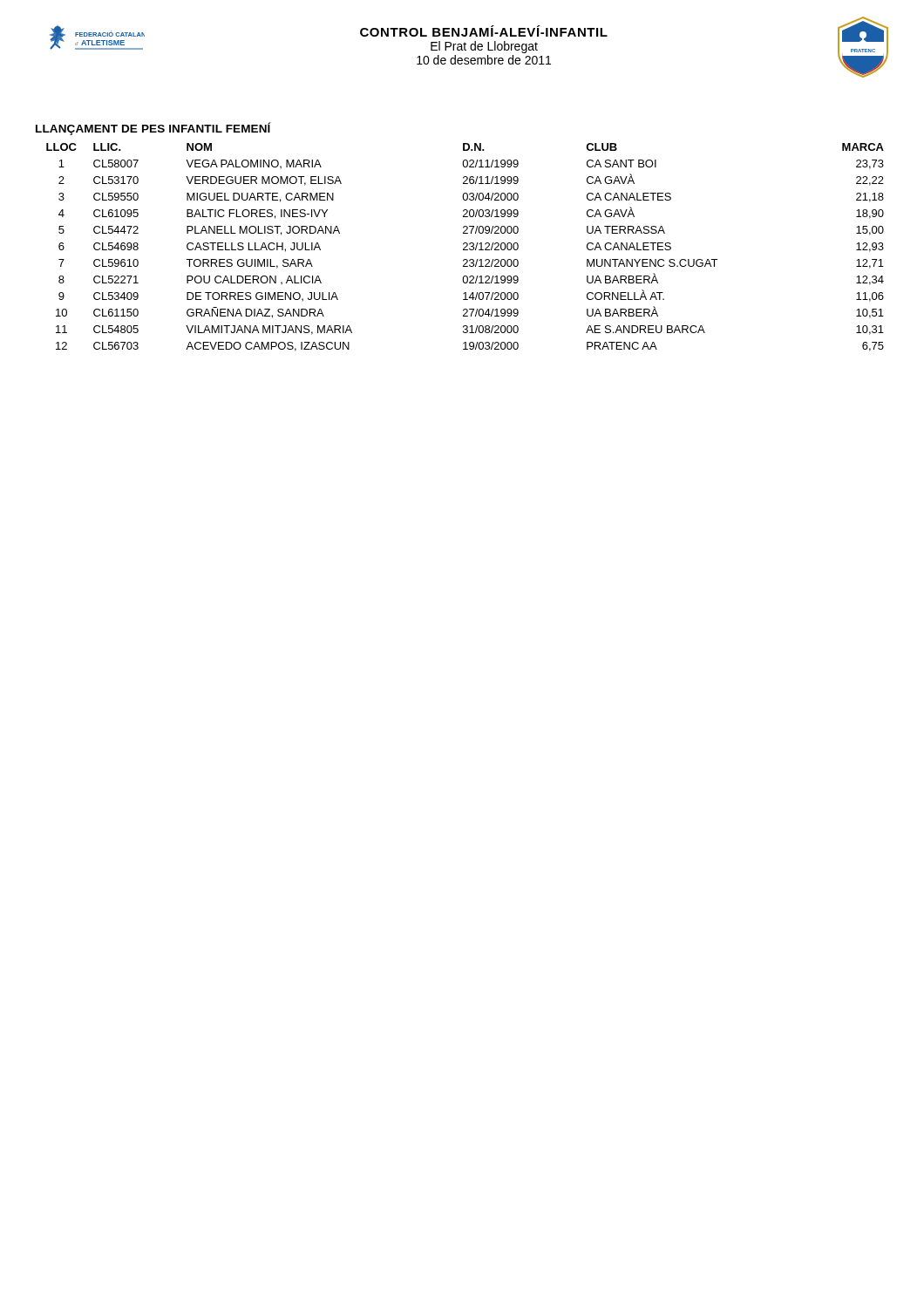This screenshot has width=924, height=1308.
Task: Locate the text "LLANÇAMENT DE PES INFANTIL FEMENÍ"
Action: tap(153, 129)
